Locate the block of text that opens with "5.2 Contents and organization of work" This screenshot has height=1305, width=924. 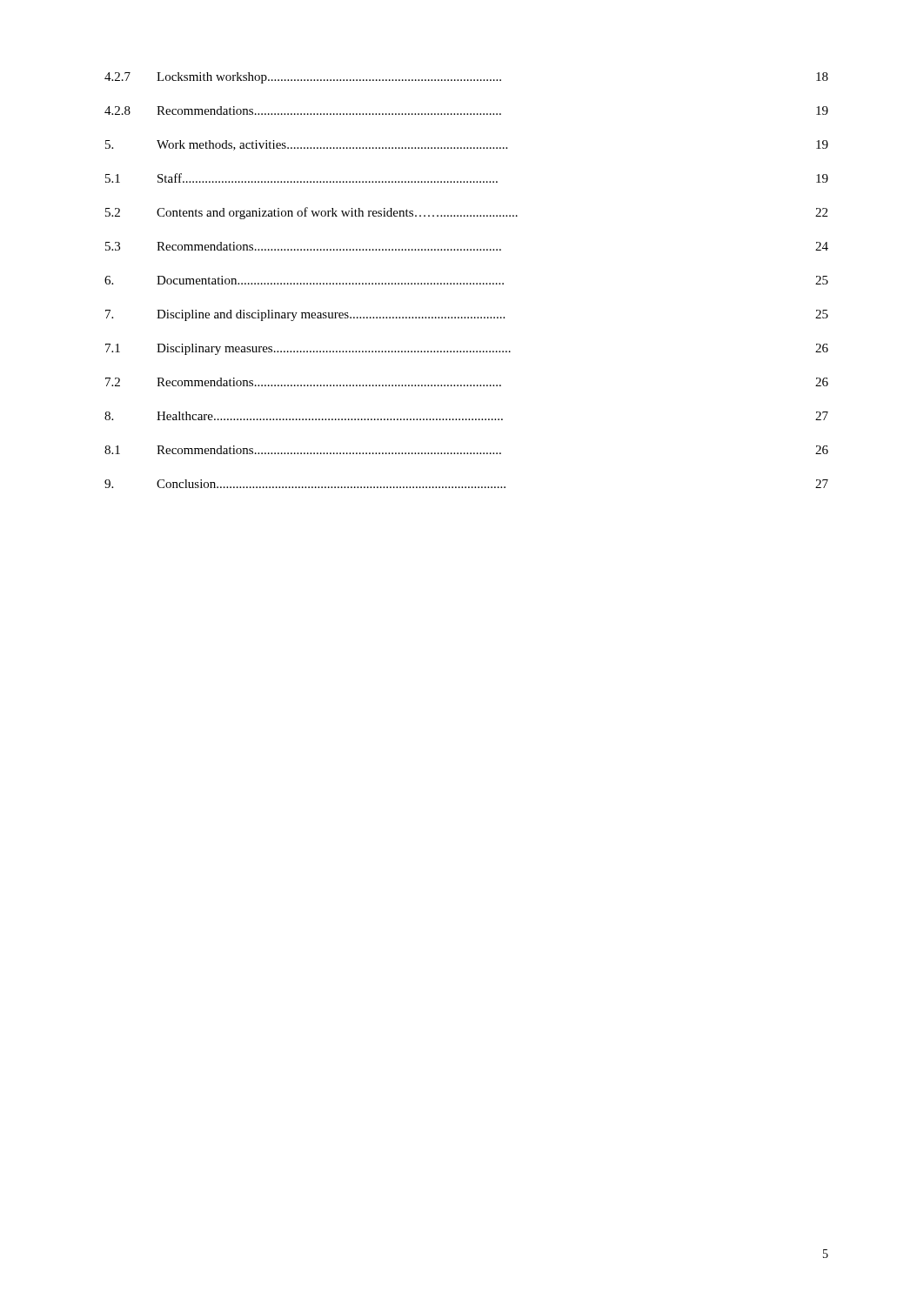click(x=466, y=213)
